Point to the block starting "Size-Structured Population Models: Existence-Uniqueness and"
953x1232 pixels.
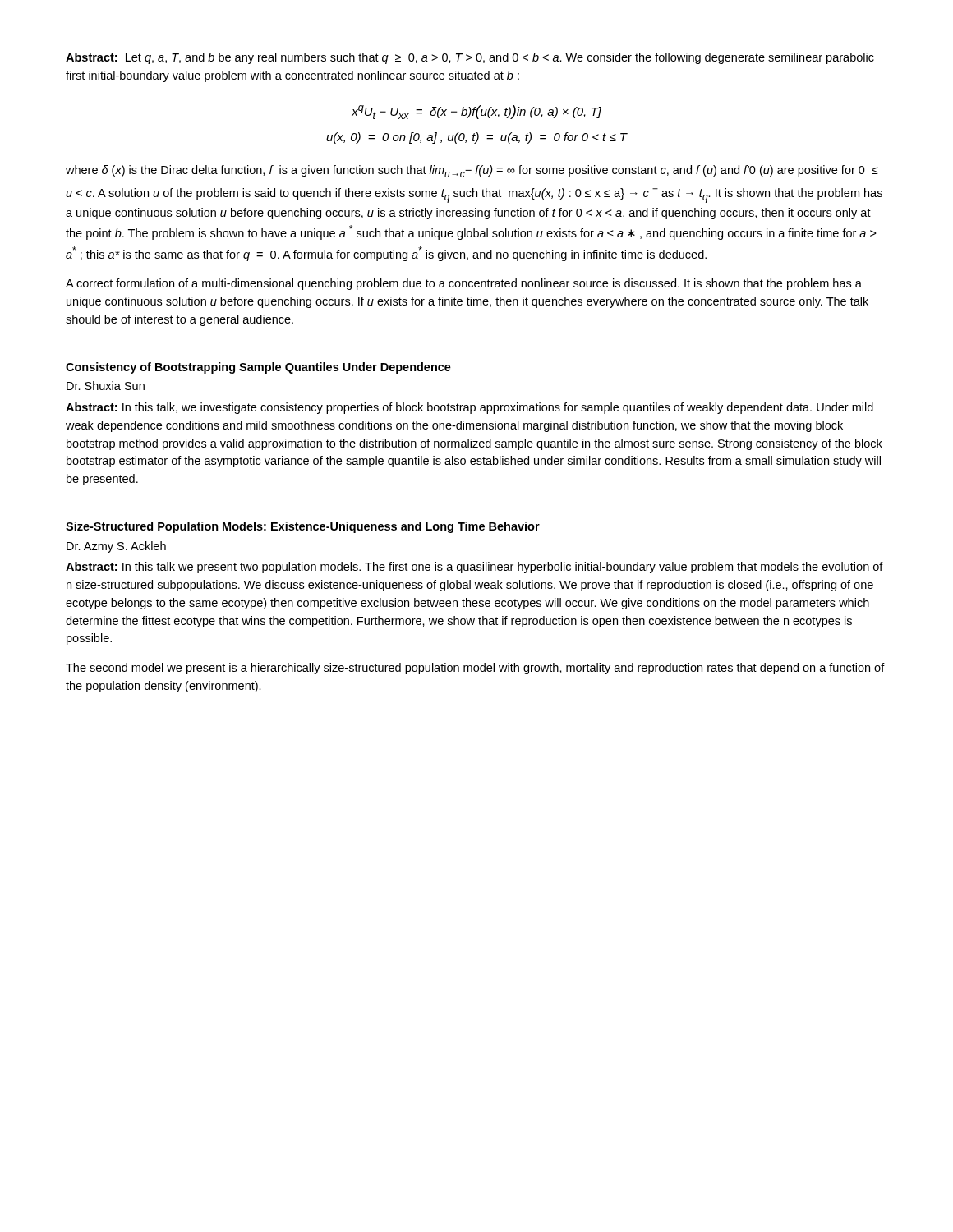(x=303, y=526)
